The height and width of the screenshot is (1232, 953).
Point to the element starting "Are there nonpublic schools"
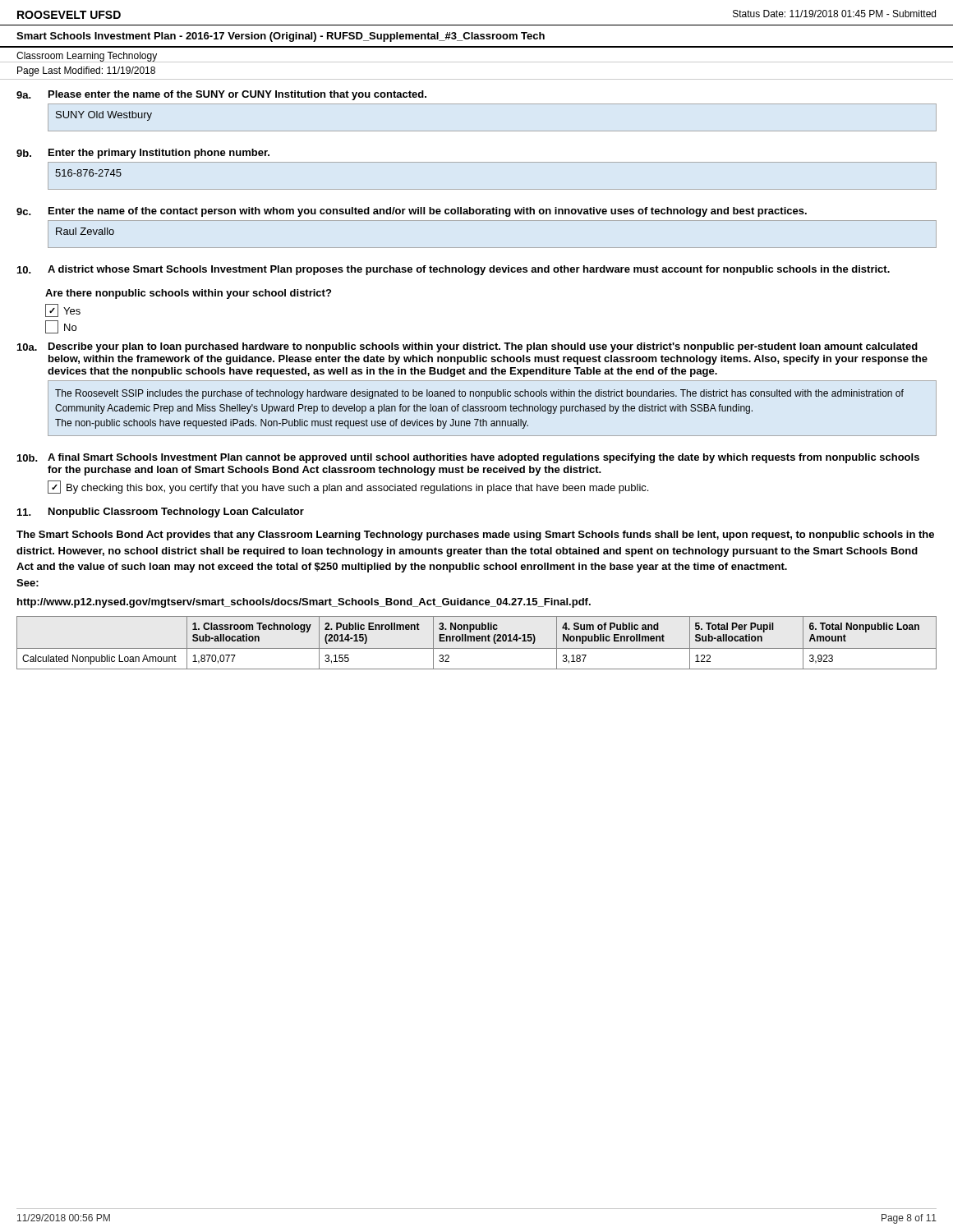tap(189, 293)
